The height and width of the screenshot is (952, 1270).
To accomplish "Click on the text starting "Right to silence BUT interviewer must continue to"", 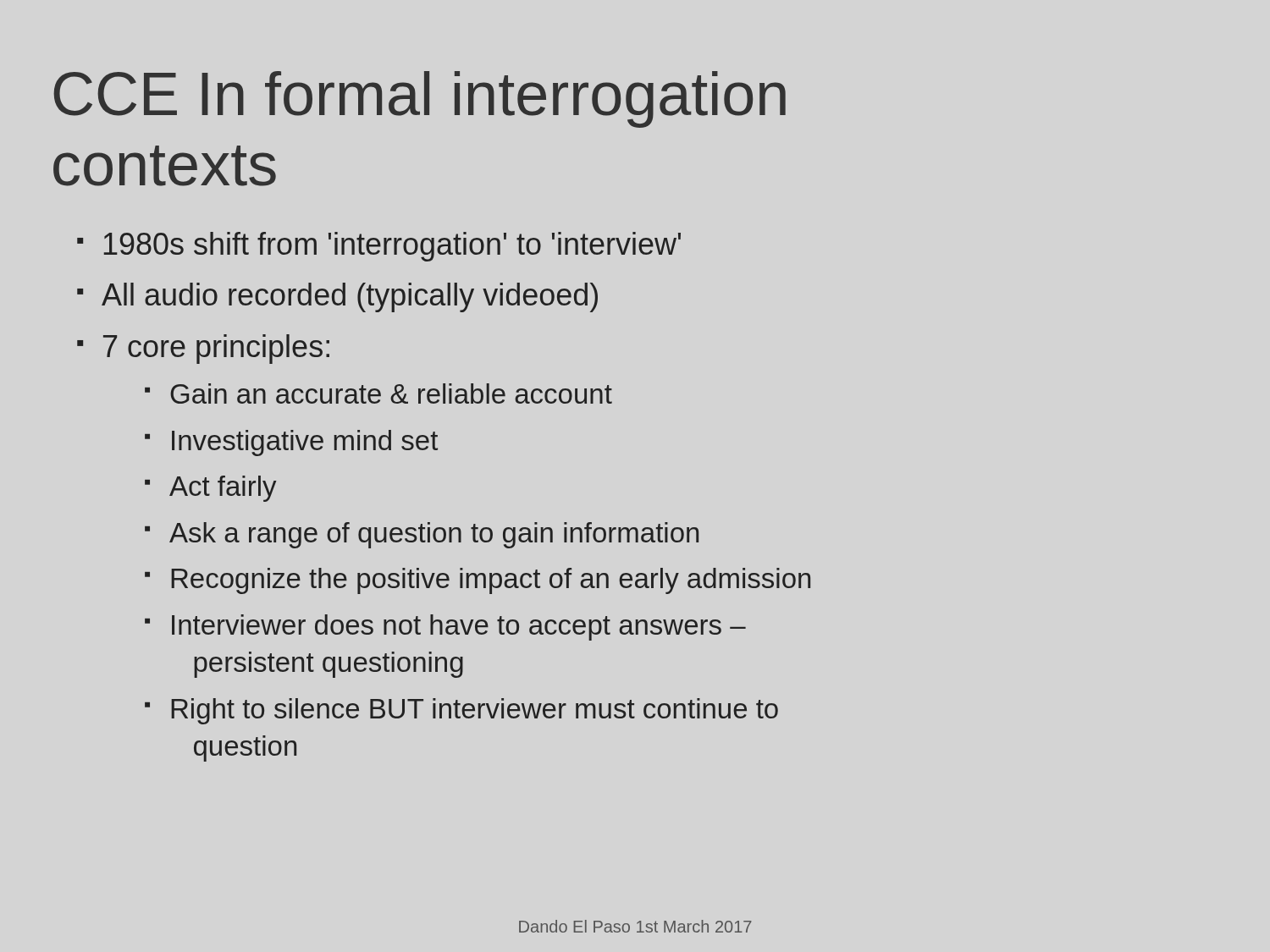I will point(474,727).
